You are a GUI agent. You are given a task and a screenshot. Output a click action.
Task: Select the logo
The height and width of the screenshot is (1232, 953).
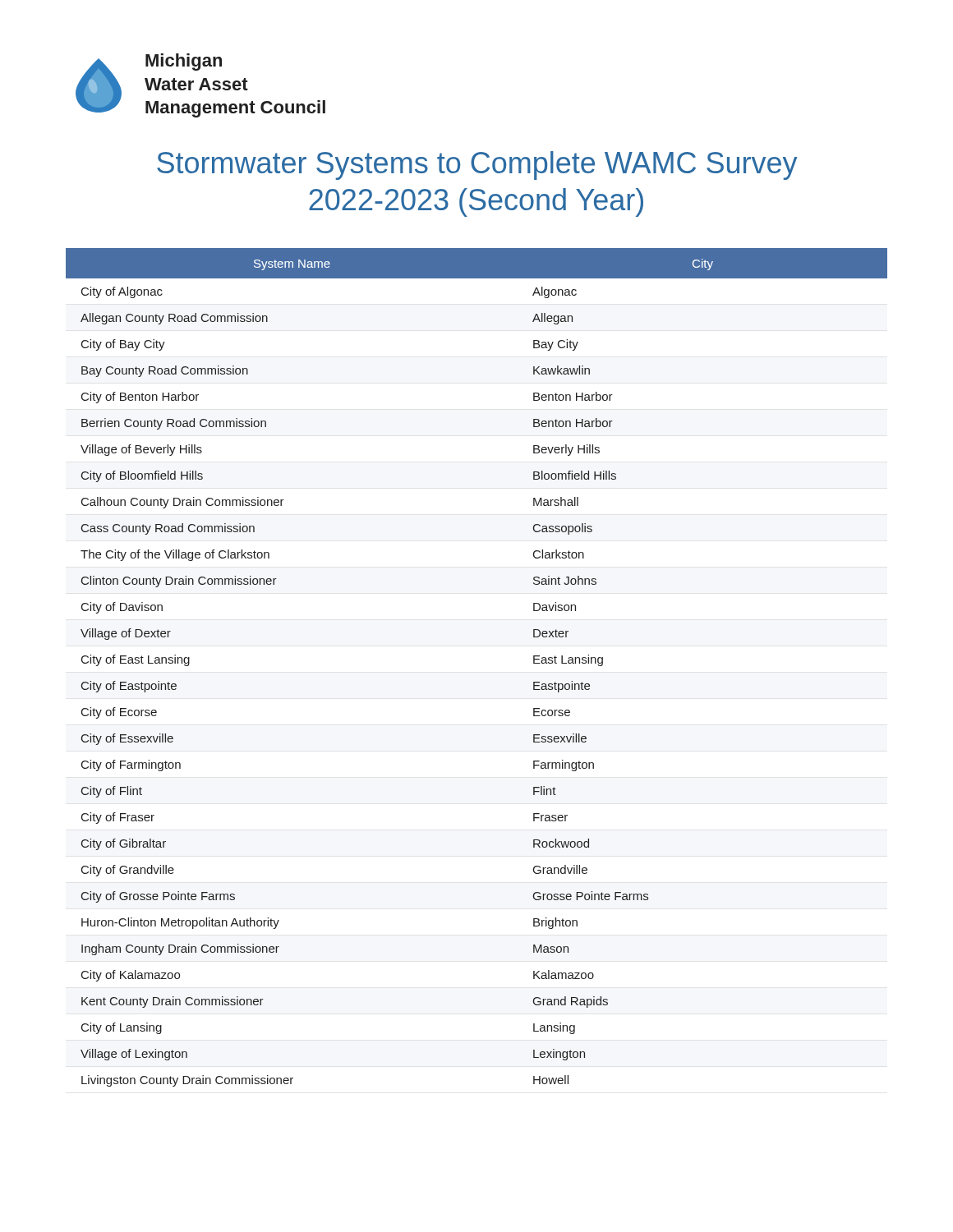click(476, 85)
